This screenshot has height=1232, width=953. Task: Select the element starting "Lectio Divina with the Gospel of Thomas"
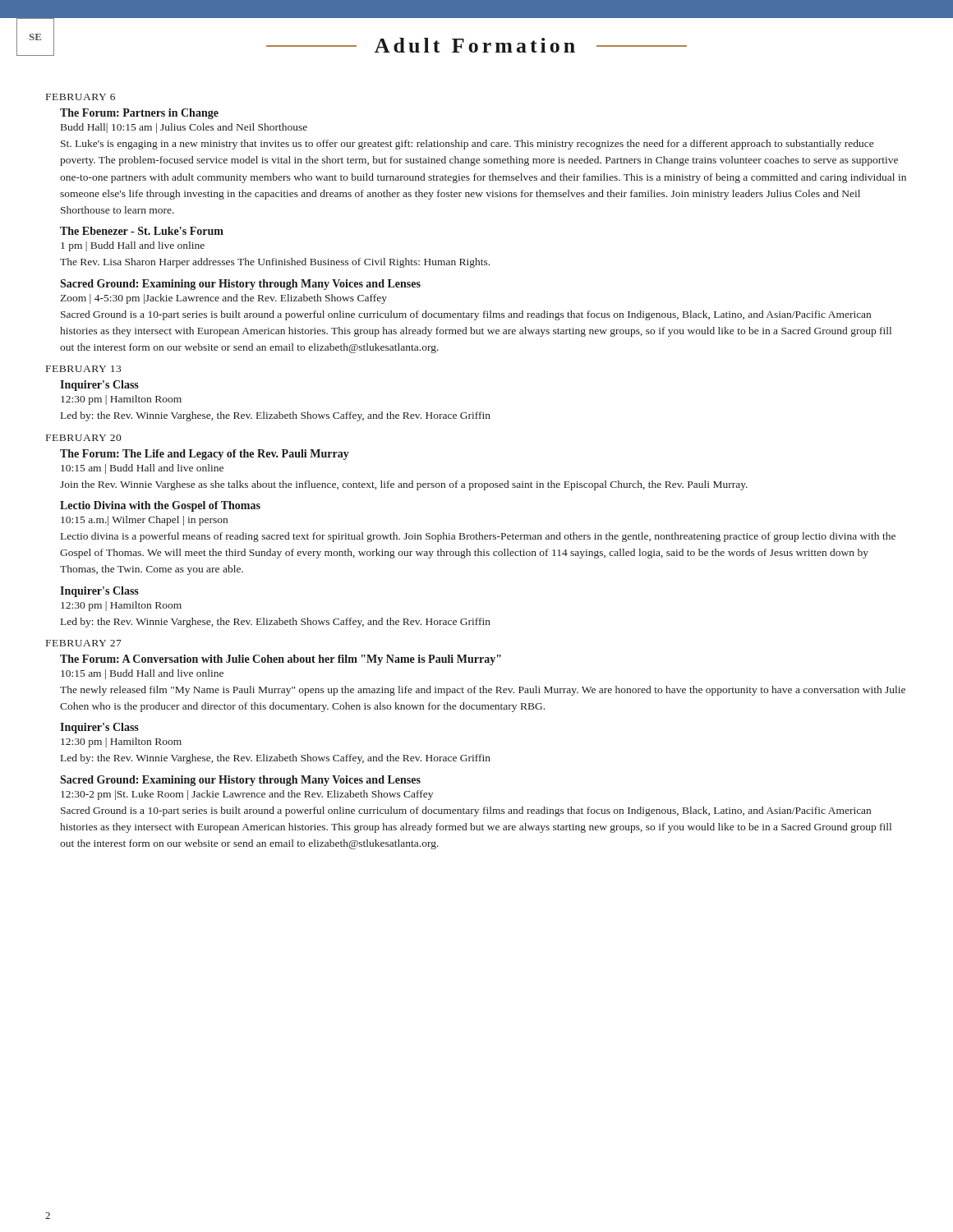(476, 539)
